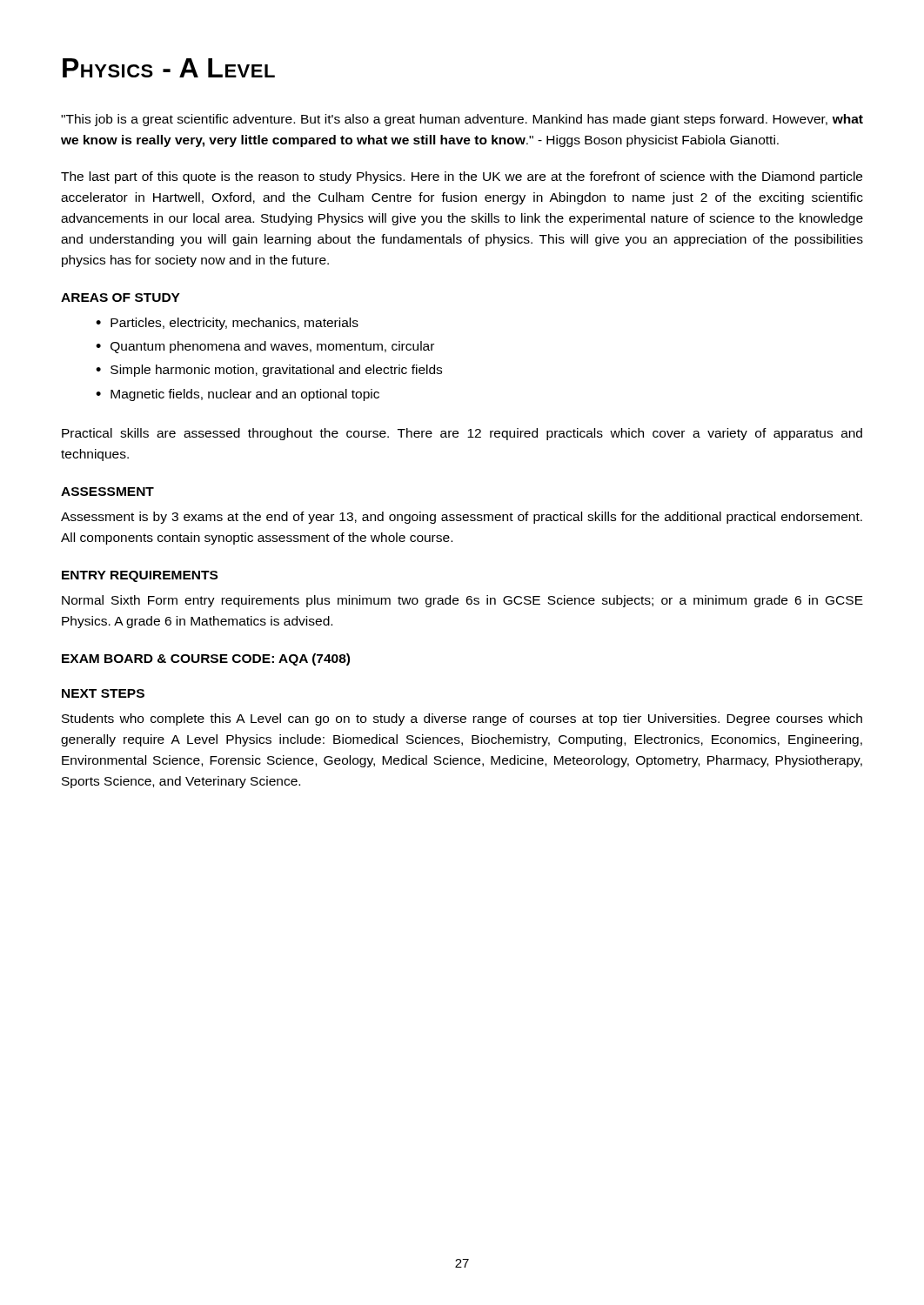The height and width of the screenshot is (1305, 924).
Task: Select the element starting "Normal Sixth Form entry requirements"
Action: tap(462, 610)
